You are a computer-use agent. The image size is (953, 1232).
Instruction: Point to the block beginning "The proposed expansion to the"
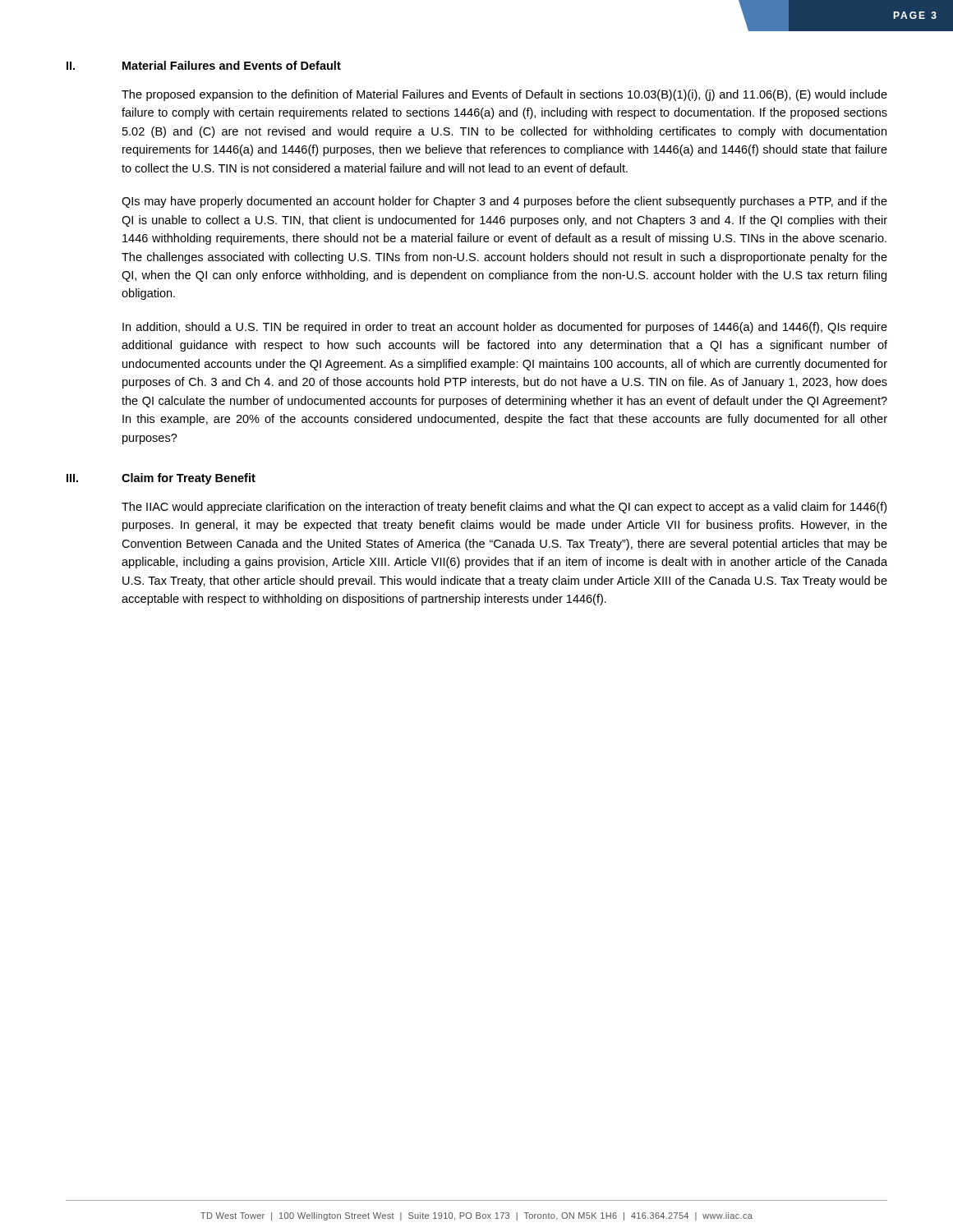pyautogui.click(x=504, y=131)
